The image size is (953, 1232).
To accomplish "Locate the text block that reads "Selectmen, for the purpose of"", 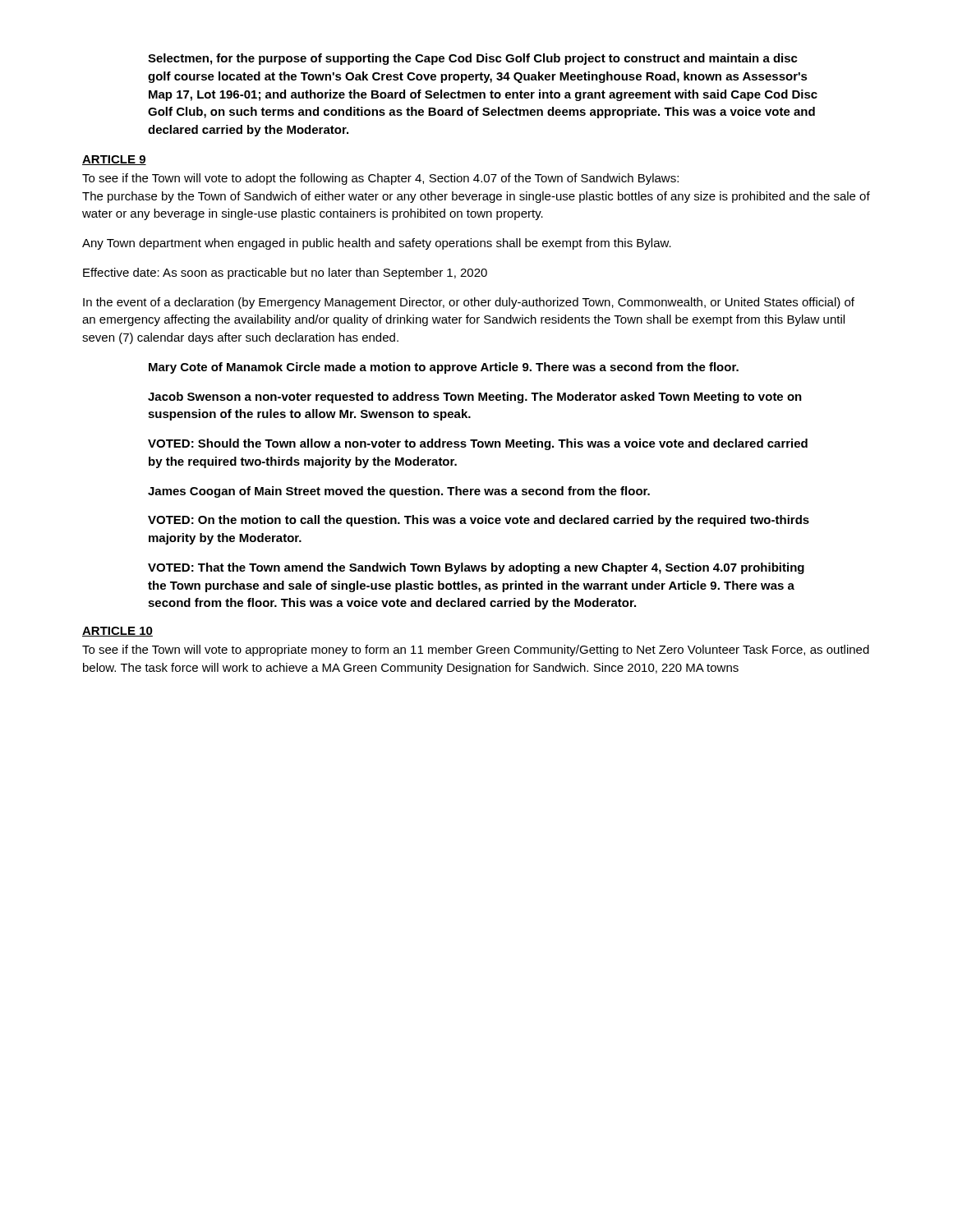I will pyautogui.click(x=483, y=94).
